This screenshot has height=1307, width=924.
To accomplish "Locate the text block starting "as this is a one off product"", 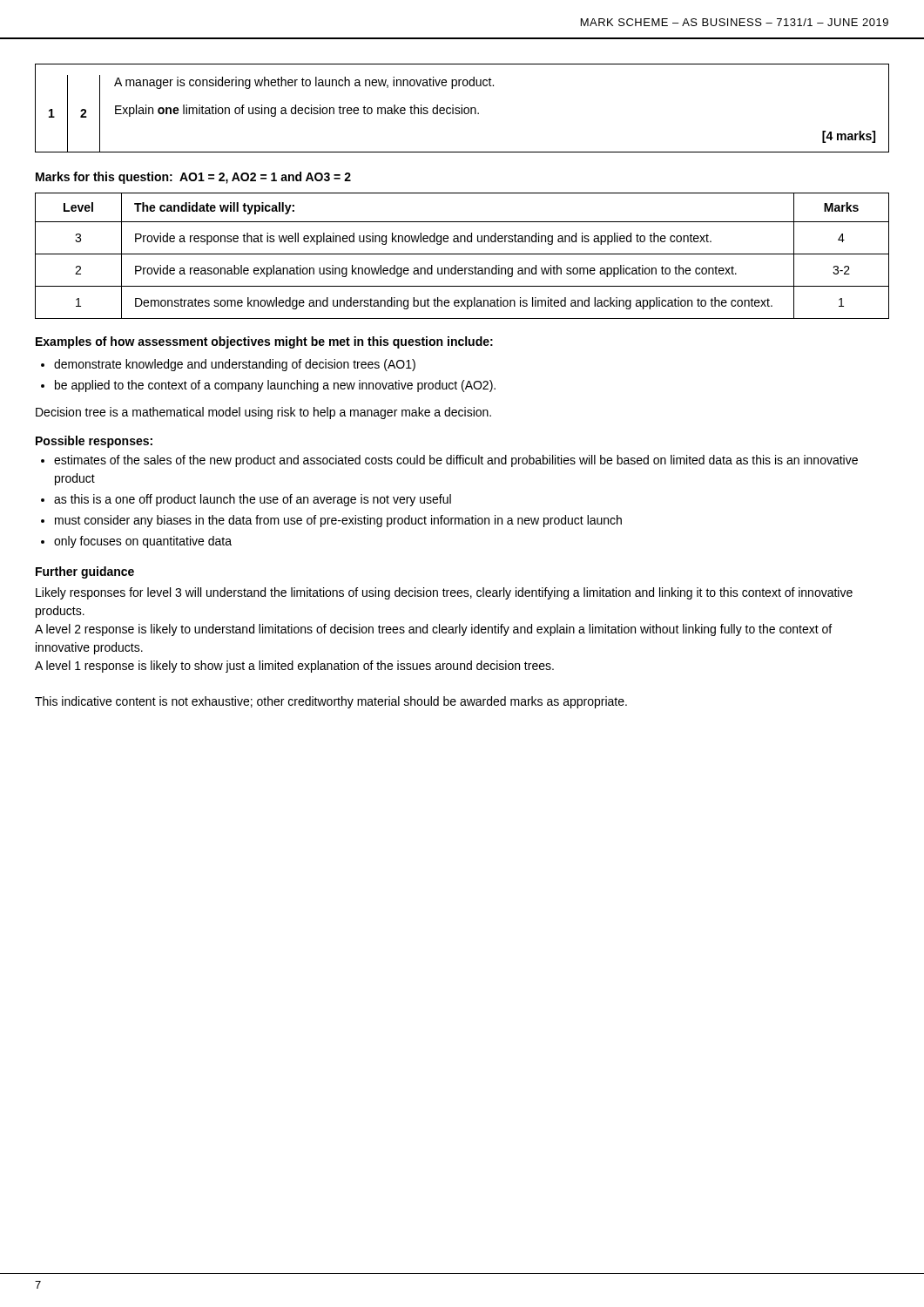I will [253, 499].
